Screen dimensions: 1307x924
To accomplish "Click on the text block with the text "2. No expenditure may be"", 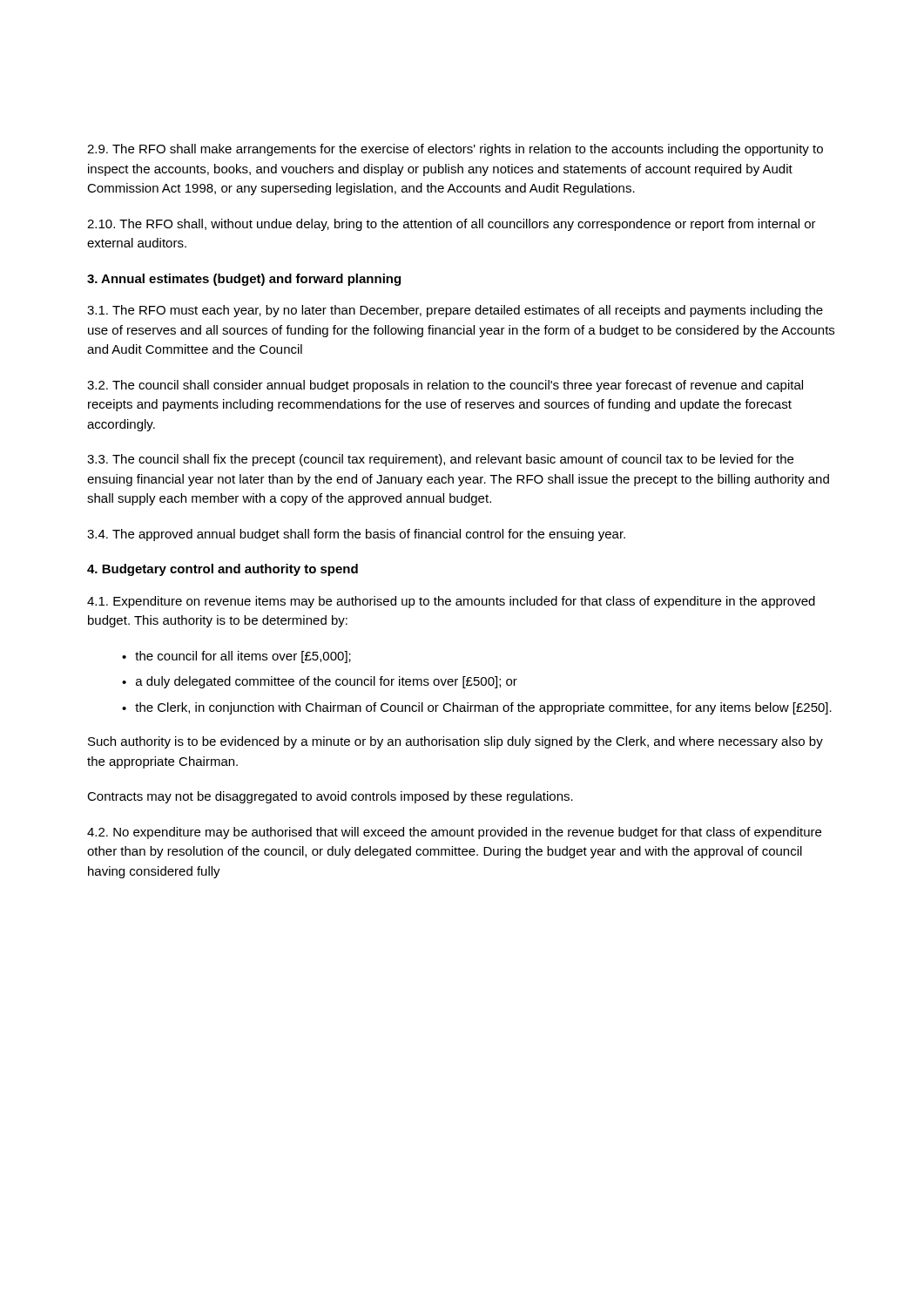I will (455, 851).
